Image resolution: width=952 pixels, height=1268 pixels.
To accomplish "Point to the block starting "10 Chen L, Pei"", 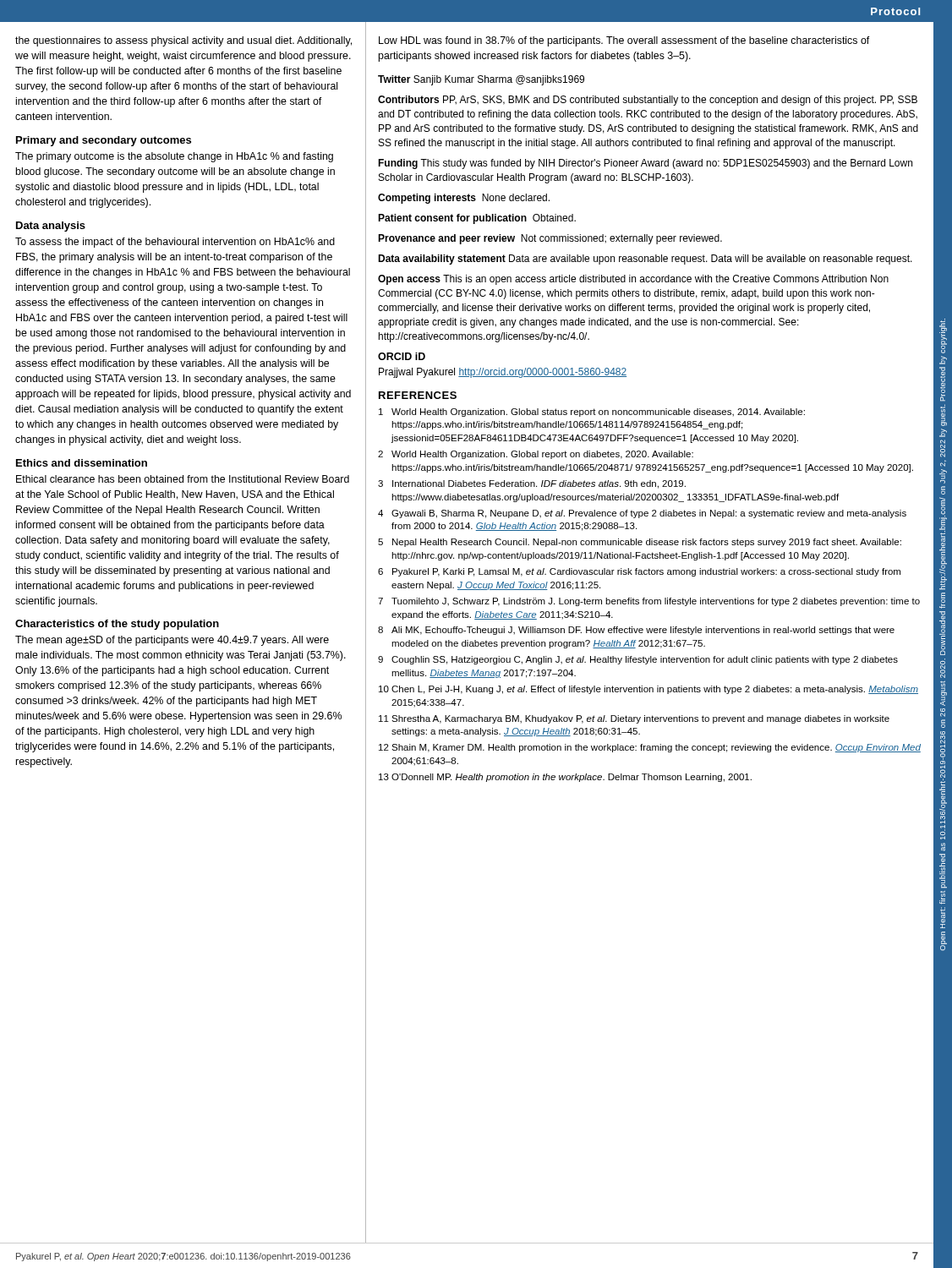I will click(650, 696).
